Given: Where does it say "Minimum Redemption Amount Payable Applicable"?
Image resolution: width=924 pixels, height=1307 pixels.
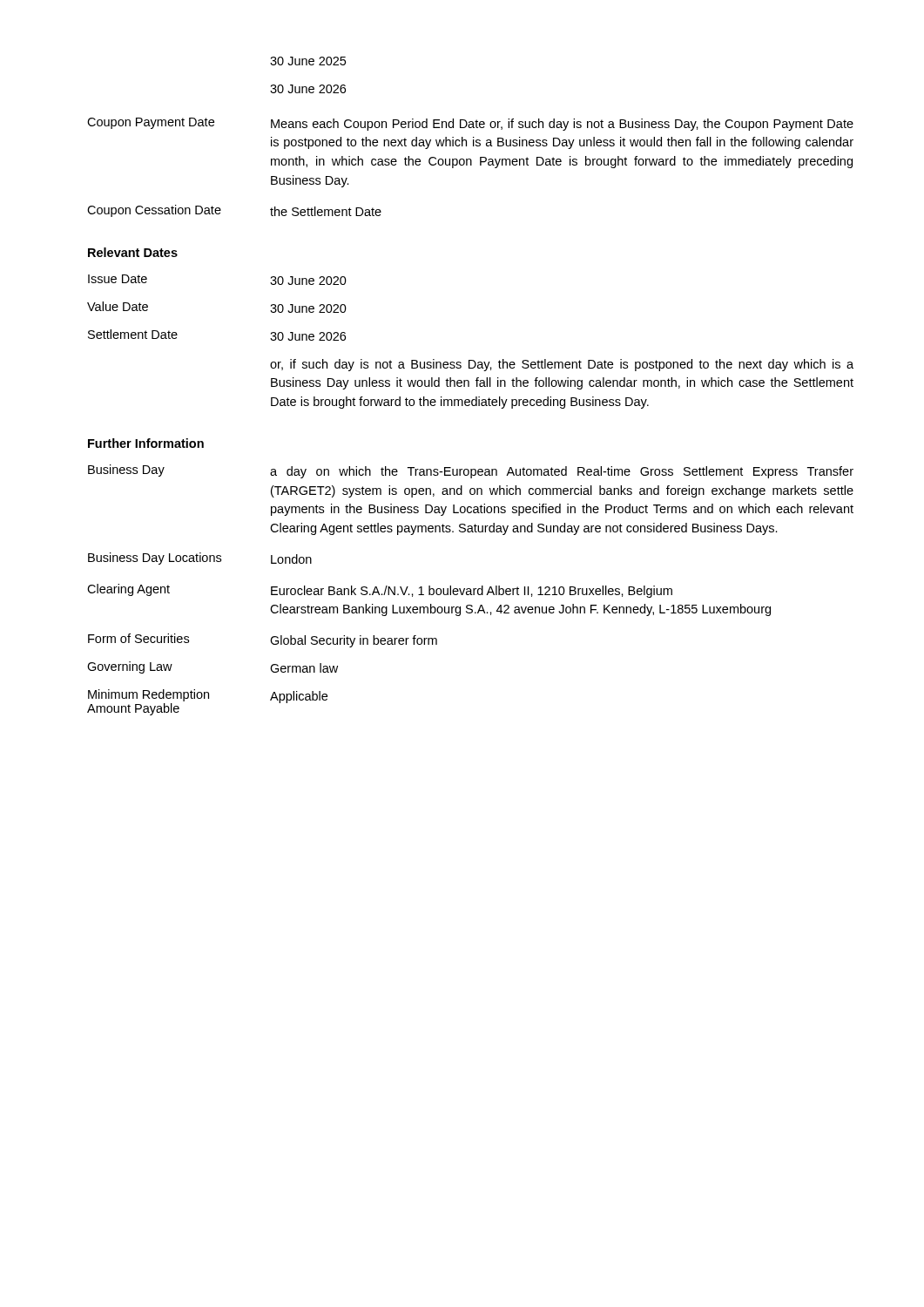Looking at the screenshot, I should point(164,704).
